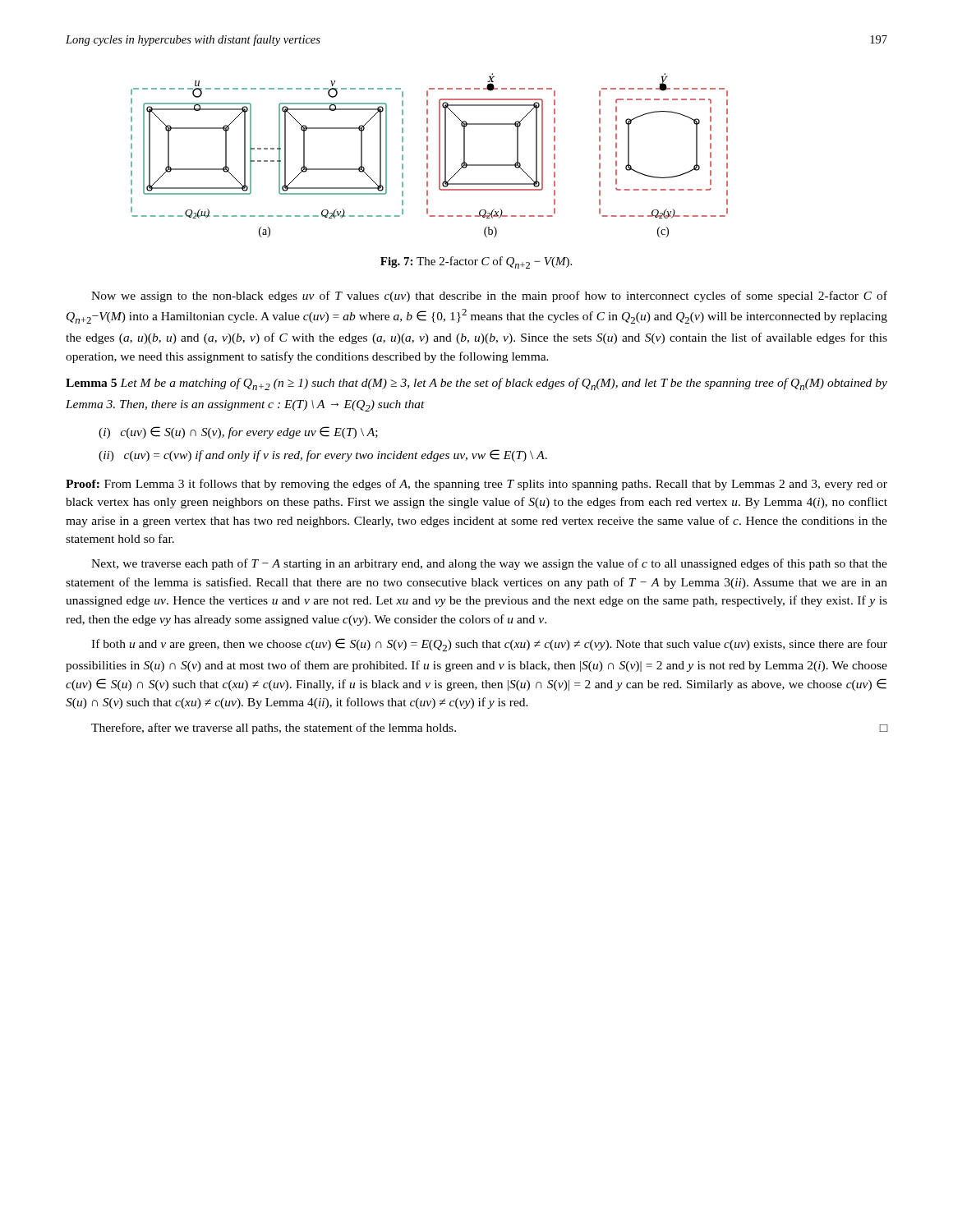Point to the text block starting "Next, we traverse each path"
Screen dimensions: 1232x953
click(476, 591)
